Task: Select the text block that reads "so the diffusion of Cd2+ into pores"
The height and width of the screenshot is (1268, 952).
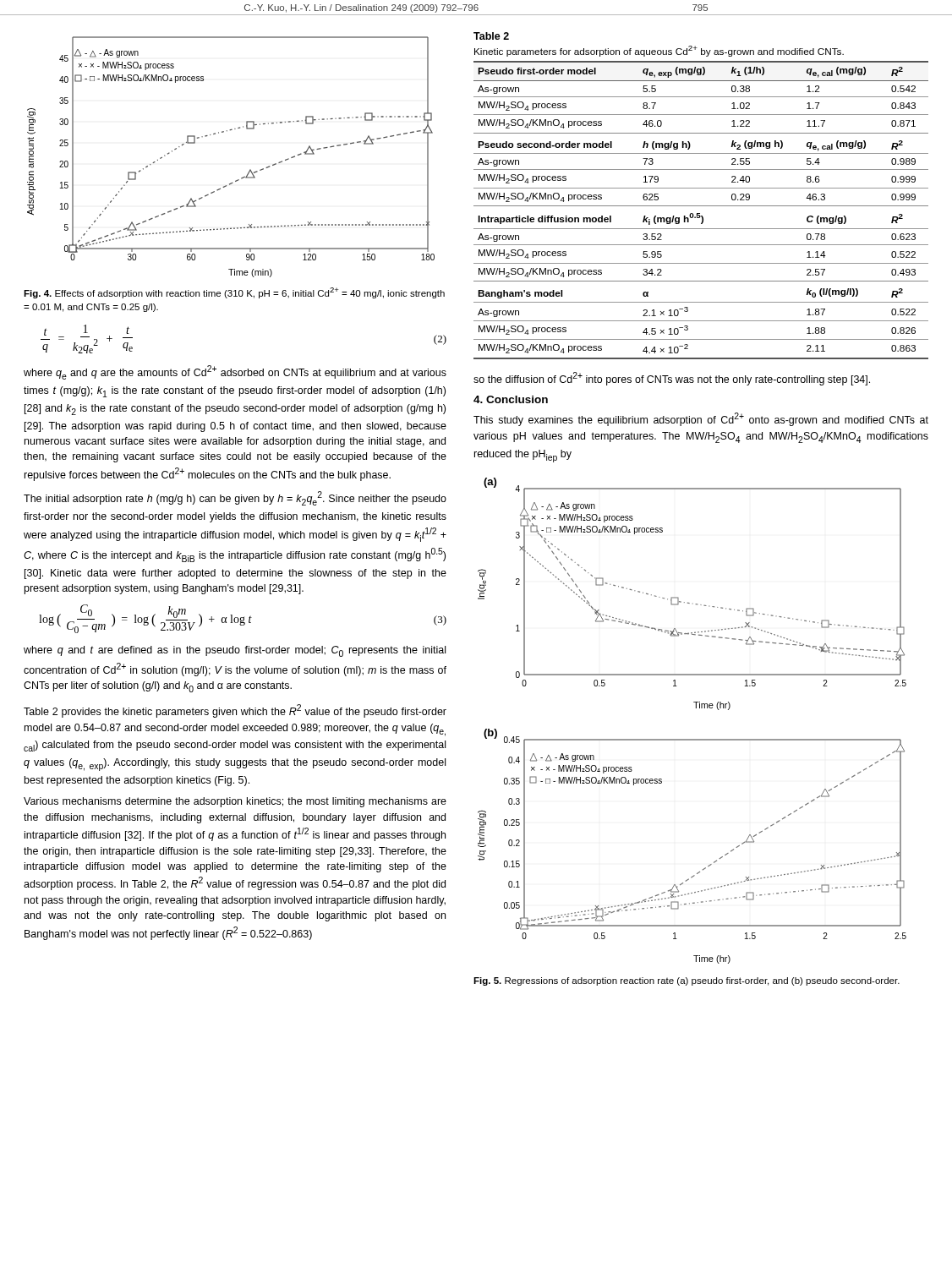Action: click(672, 378)
